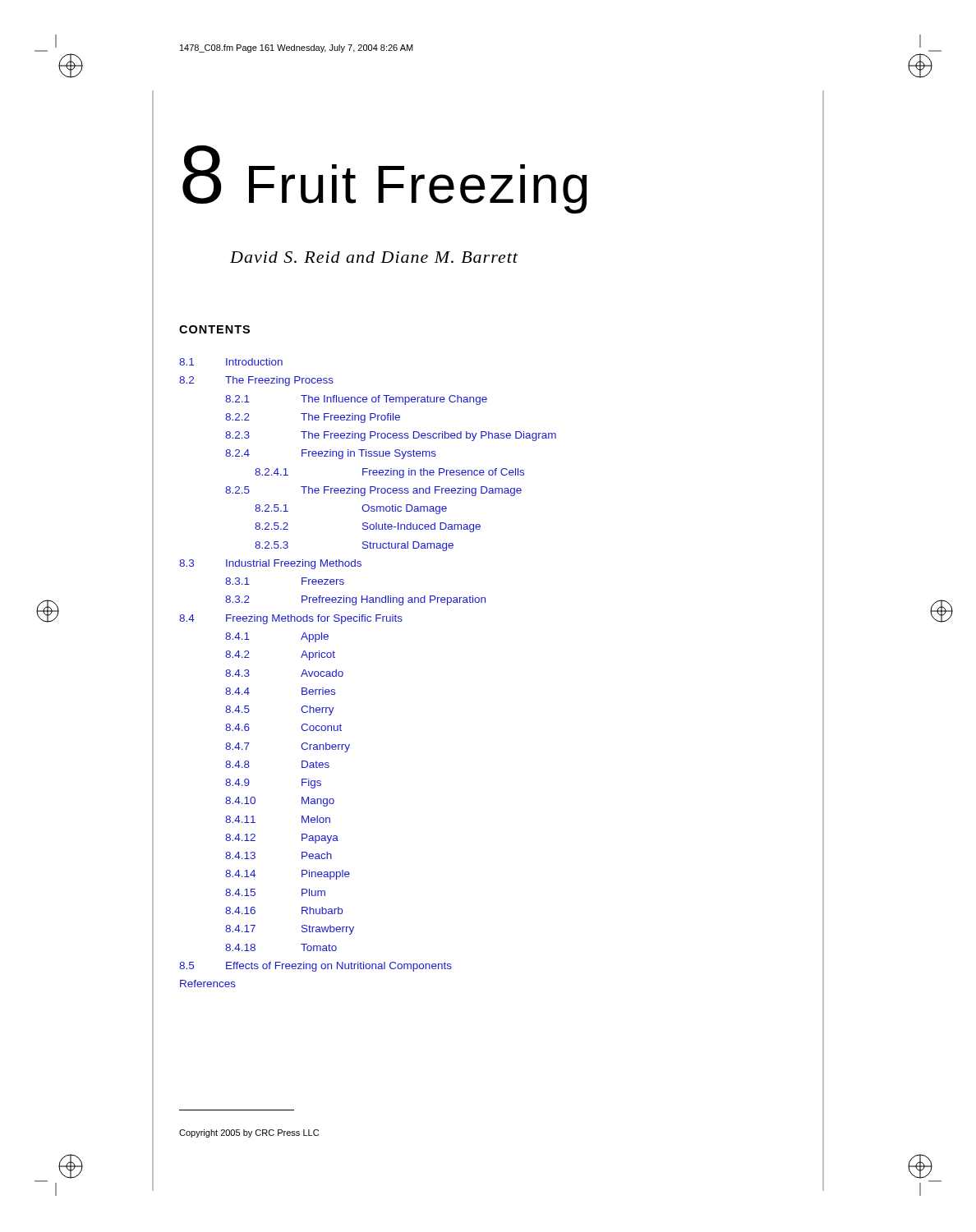
Task: Select the list item containing "8.3Industrial Freezing Methods"
Action: [271, 563]
